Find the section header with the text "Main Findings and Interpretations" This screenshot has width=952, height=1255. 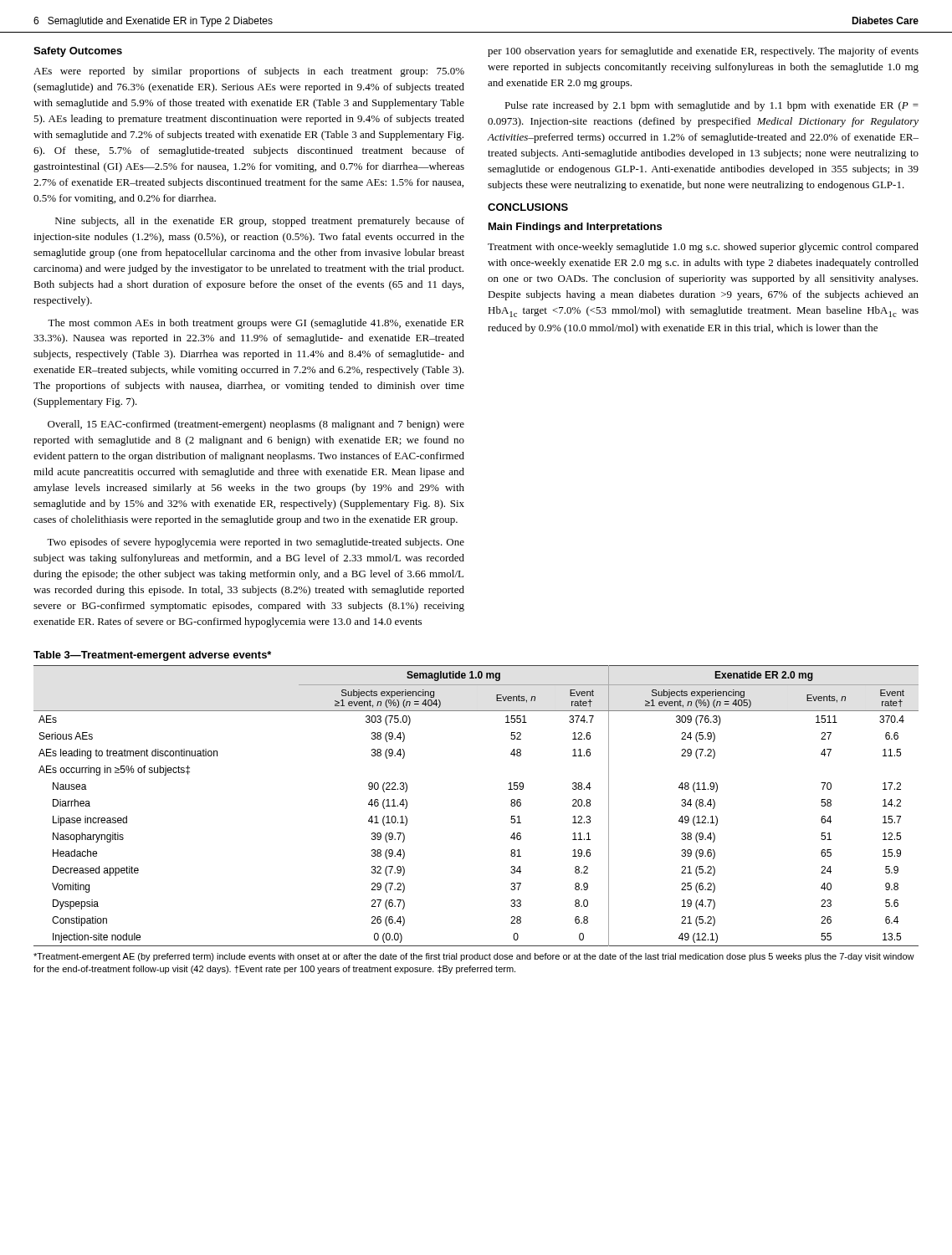click(575, 226)
